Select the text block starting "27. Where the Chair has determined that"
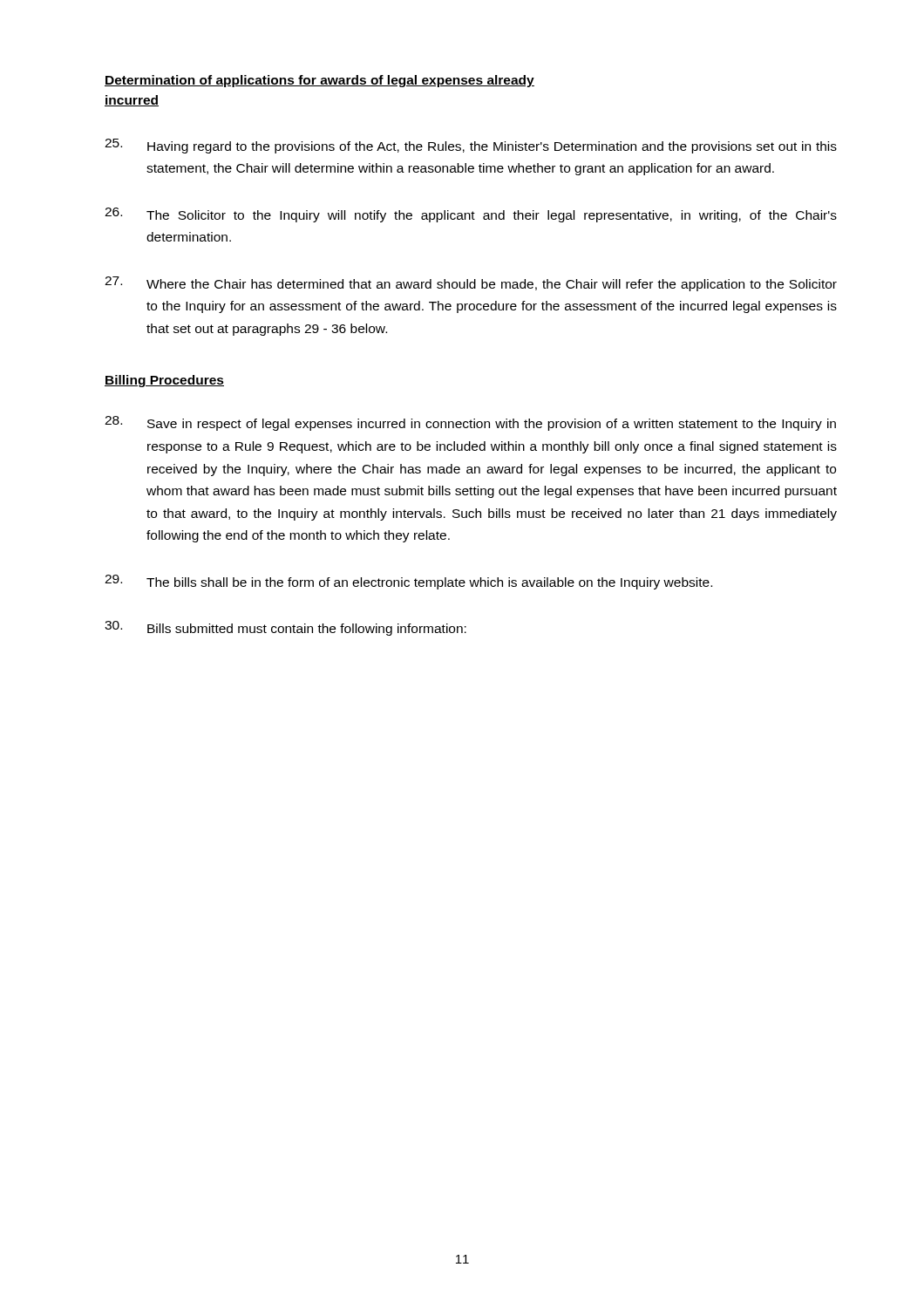Viewport: 924px width, 1308px height. pyautogui.click(x=471, y=306)
